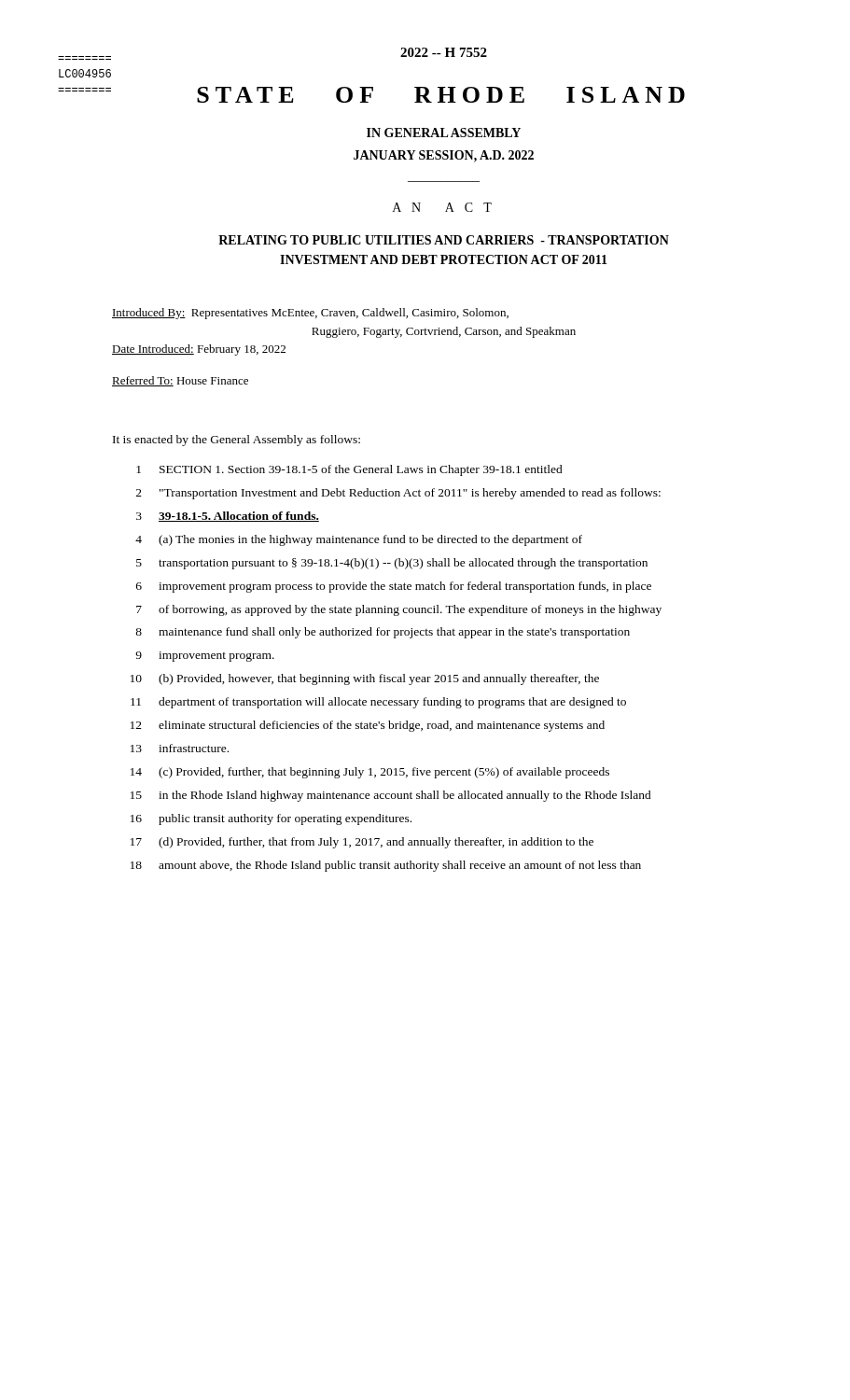Select the text block starting "3 39-18.1-5. Allocation of funds."
Viewport: 850px width, 1400px height.
(x=228, y=517)
